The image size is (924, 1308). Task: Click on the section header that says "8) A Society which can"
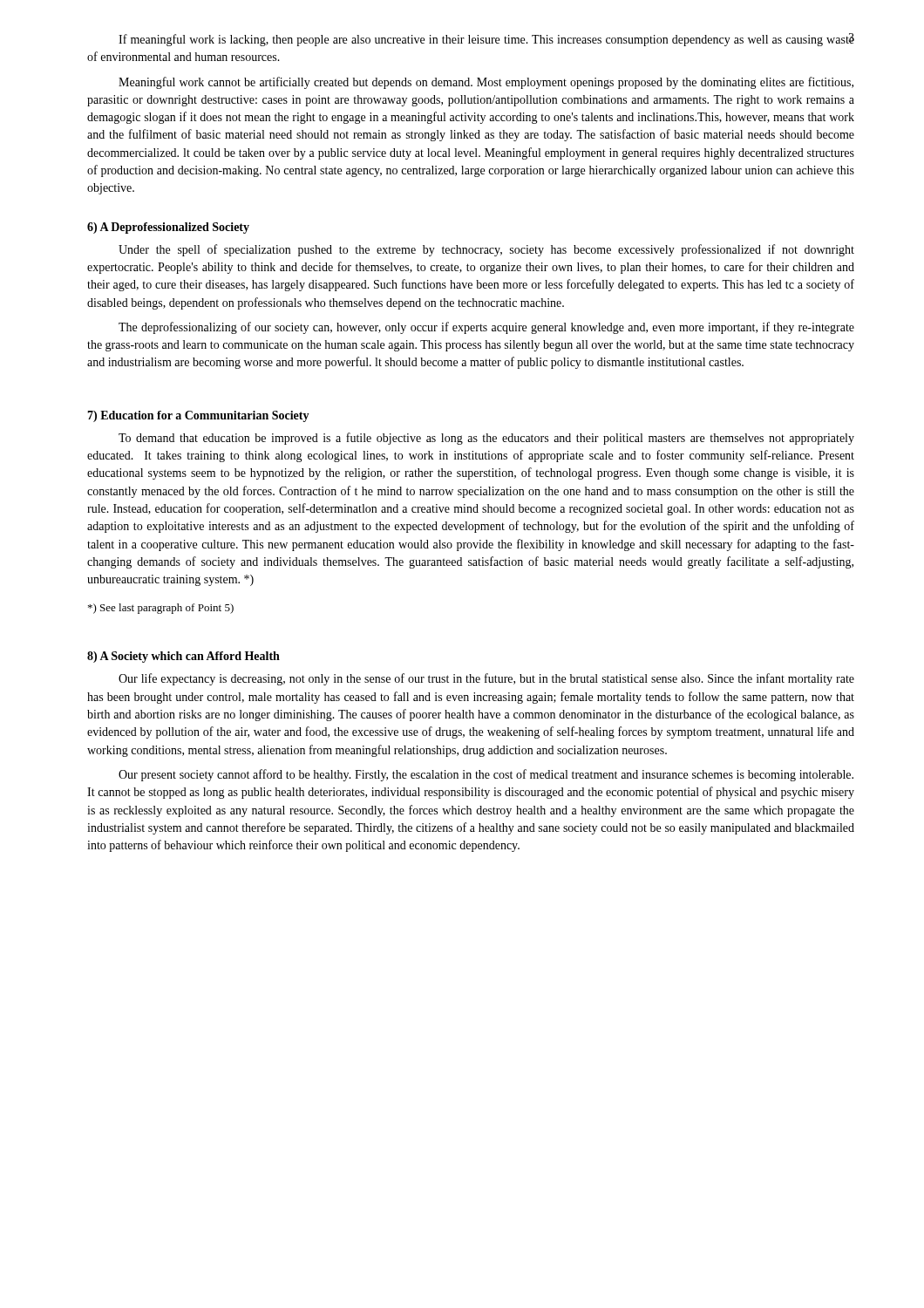[183, 656]
